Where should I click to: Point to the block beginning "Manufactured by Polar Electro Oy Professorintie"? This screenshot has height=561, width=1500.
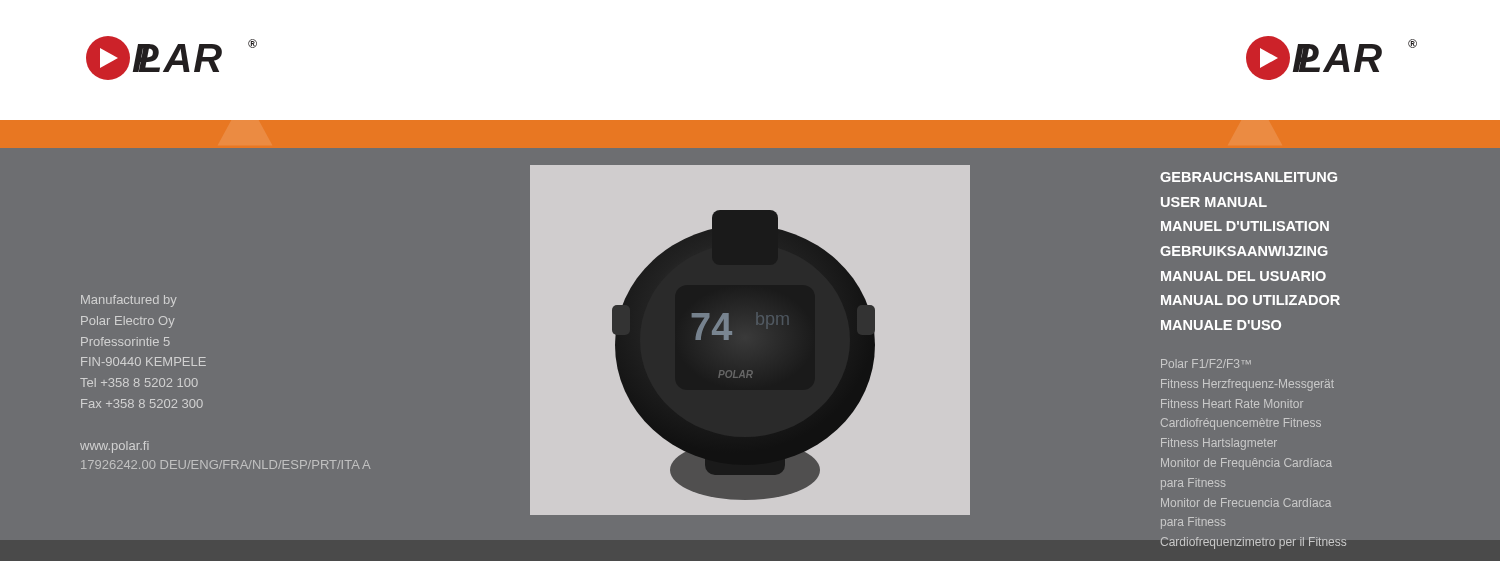click(143, 372)
